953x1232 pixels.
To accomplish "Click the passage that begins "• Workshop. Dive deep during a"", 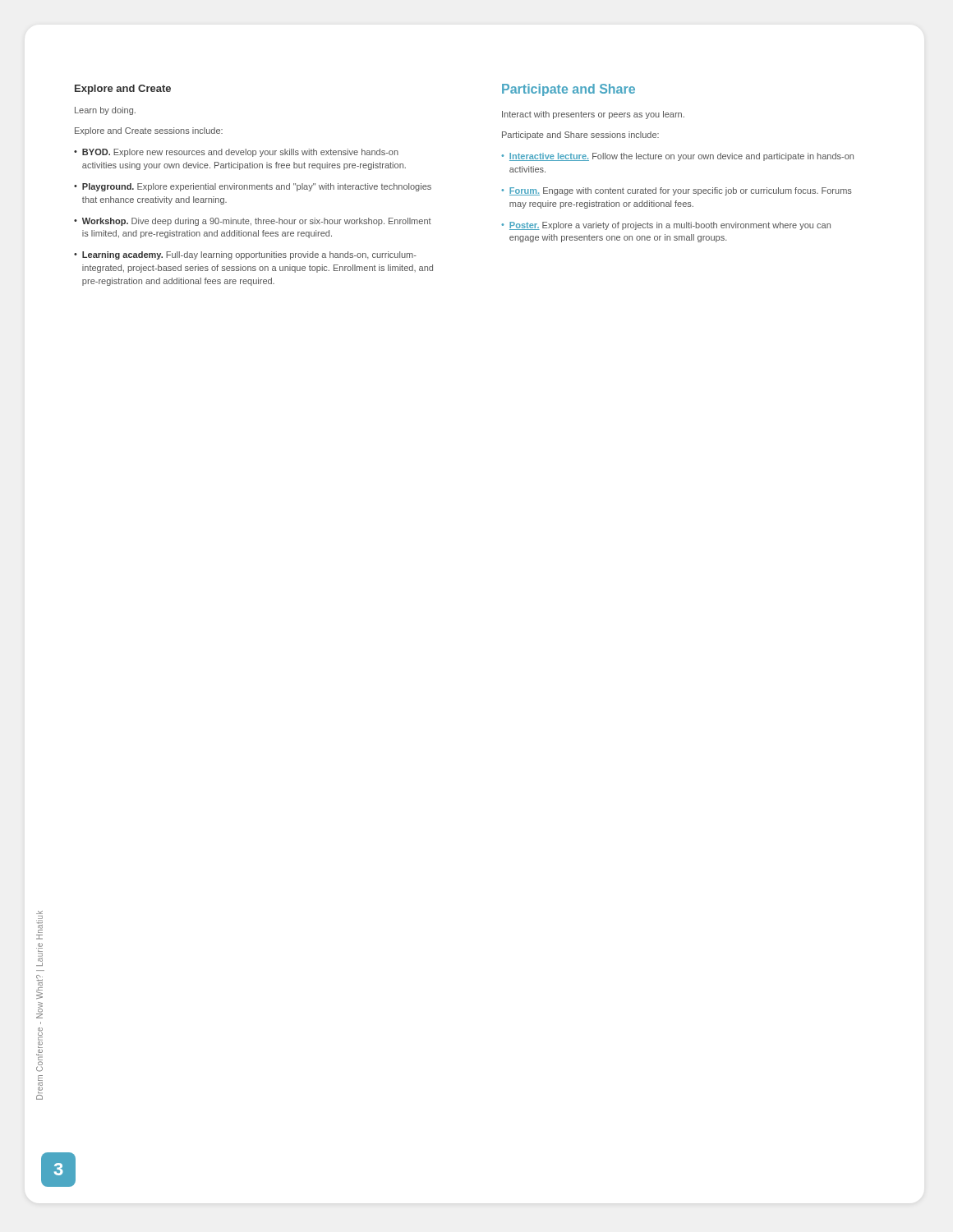I will pos(255,228).
